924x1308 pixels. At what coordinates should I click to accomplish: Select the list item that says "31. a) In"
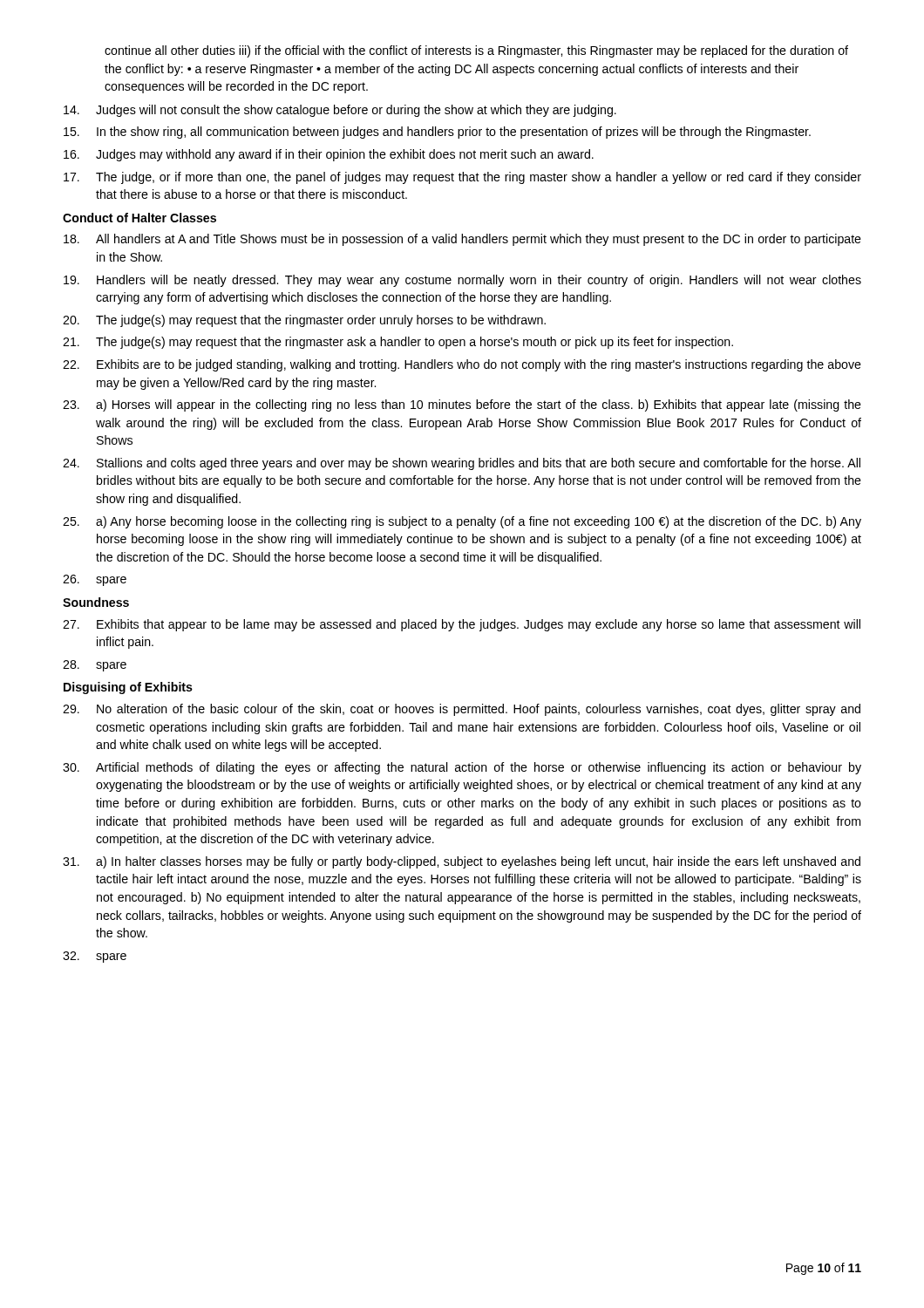(462, 897)
